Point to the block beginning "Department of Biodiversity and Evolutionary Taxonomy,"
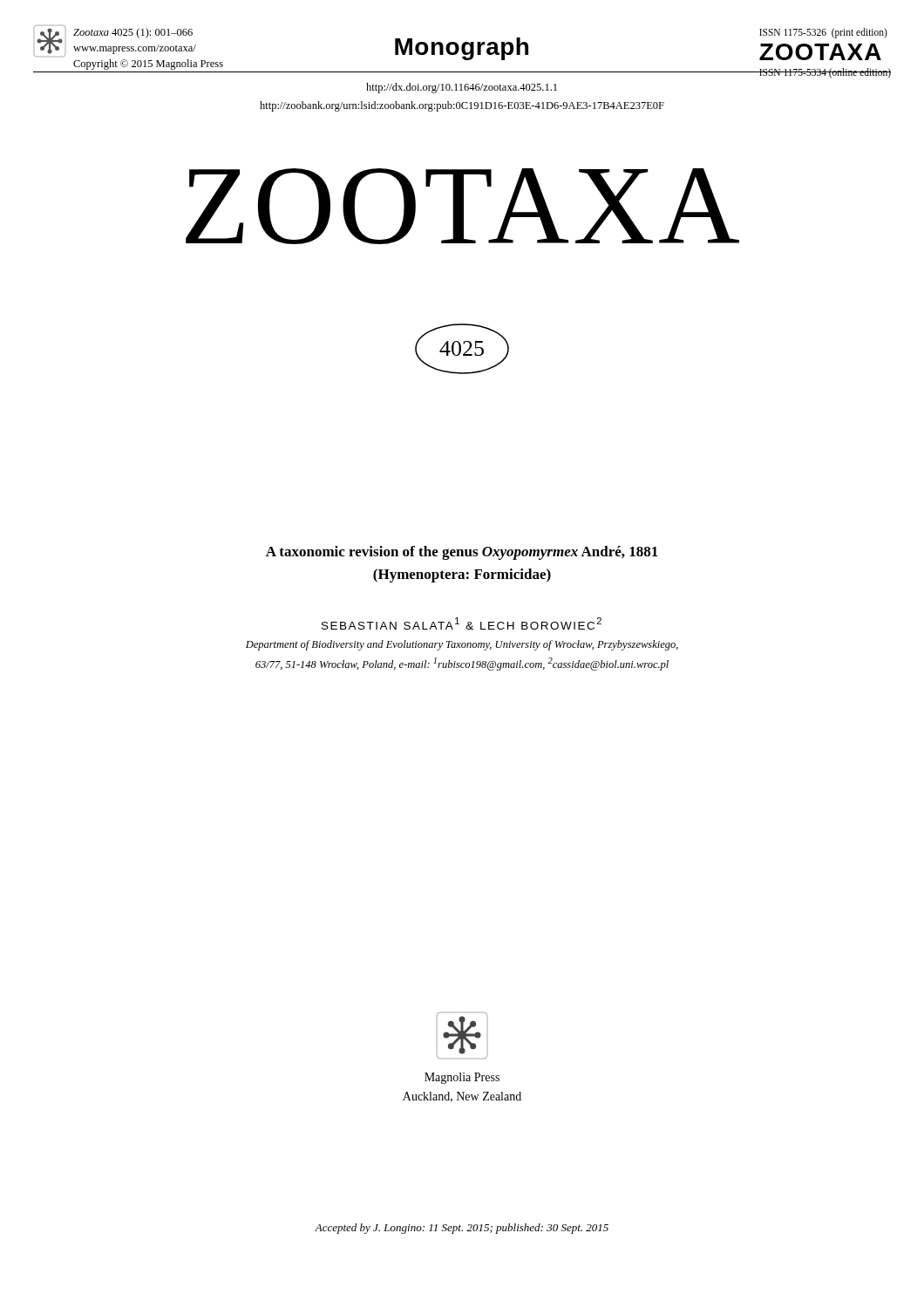 coord(462,654)
